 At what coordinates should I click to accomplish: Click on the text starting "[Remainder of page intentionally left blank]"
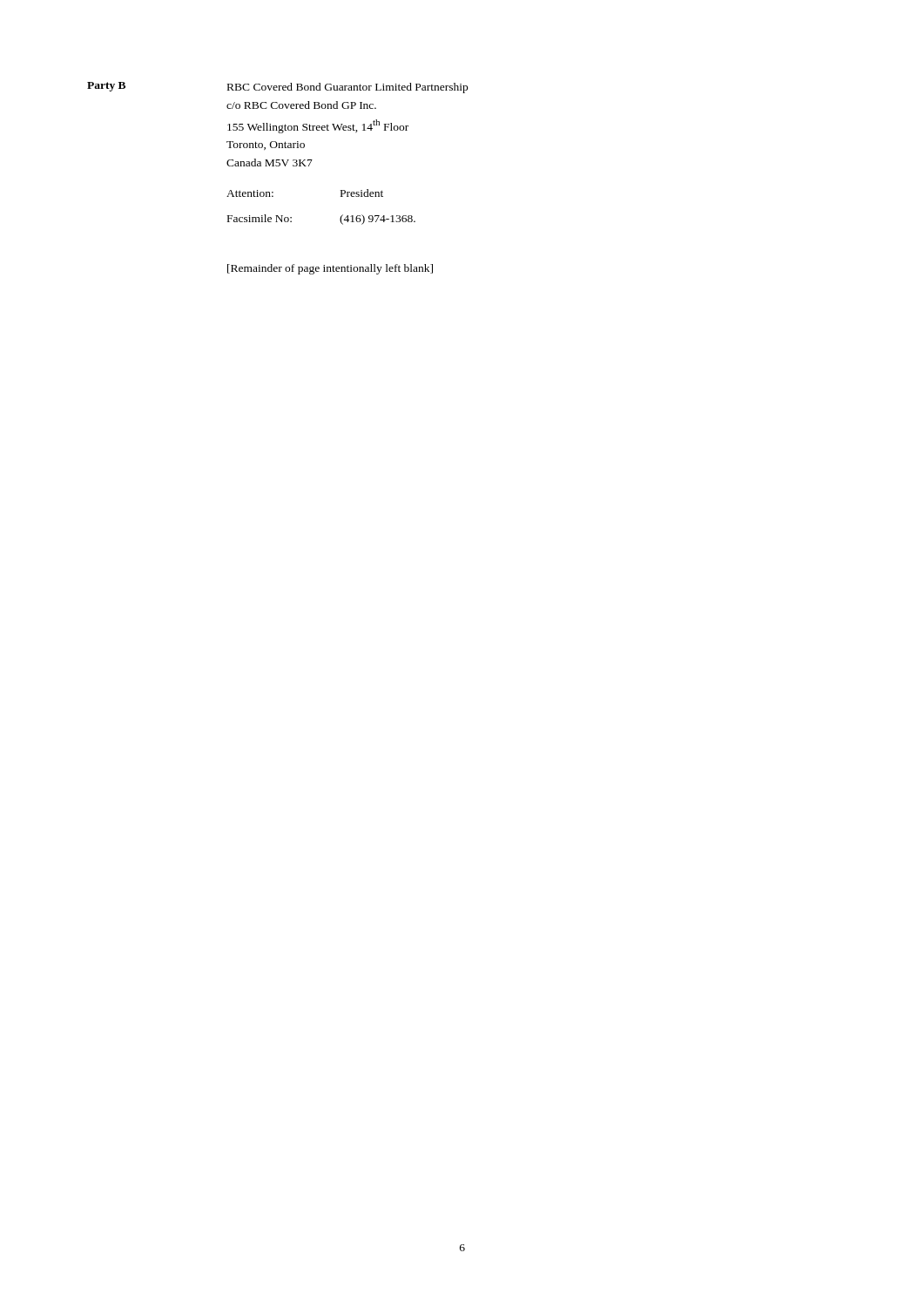[330, 268]
